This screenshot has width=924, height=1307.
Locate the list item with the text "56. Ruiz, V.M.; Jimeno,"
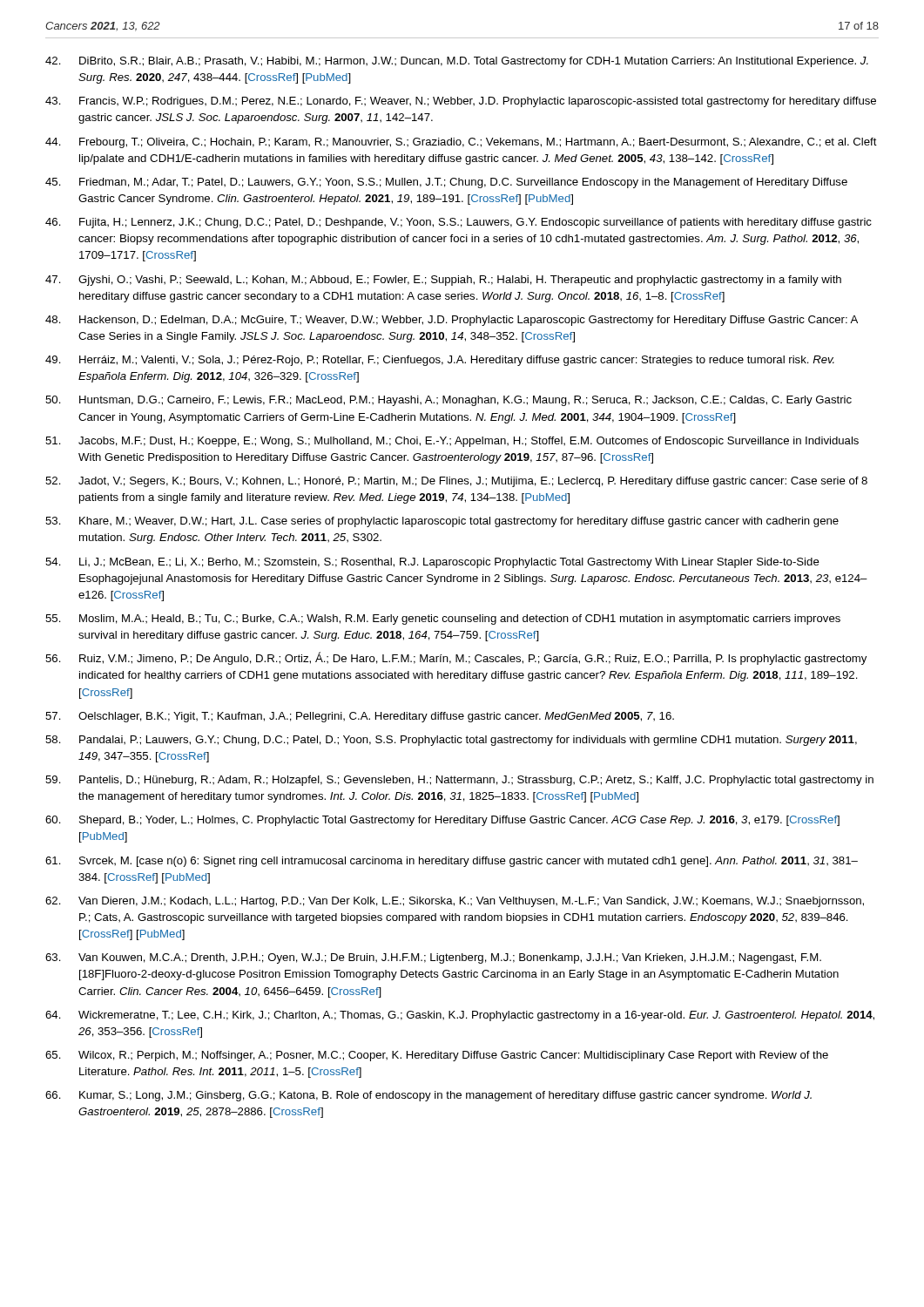462,675
